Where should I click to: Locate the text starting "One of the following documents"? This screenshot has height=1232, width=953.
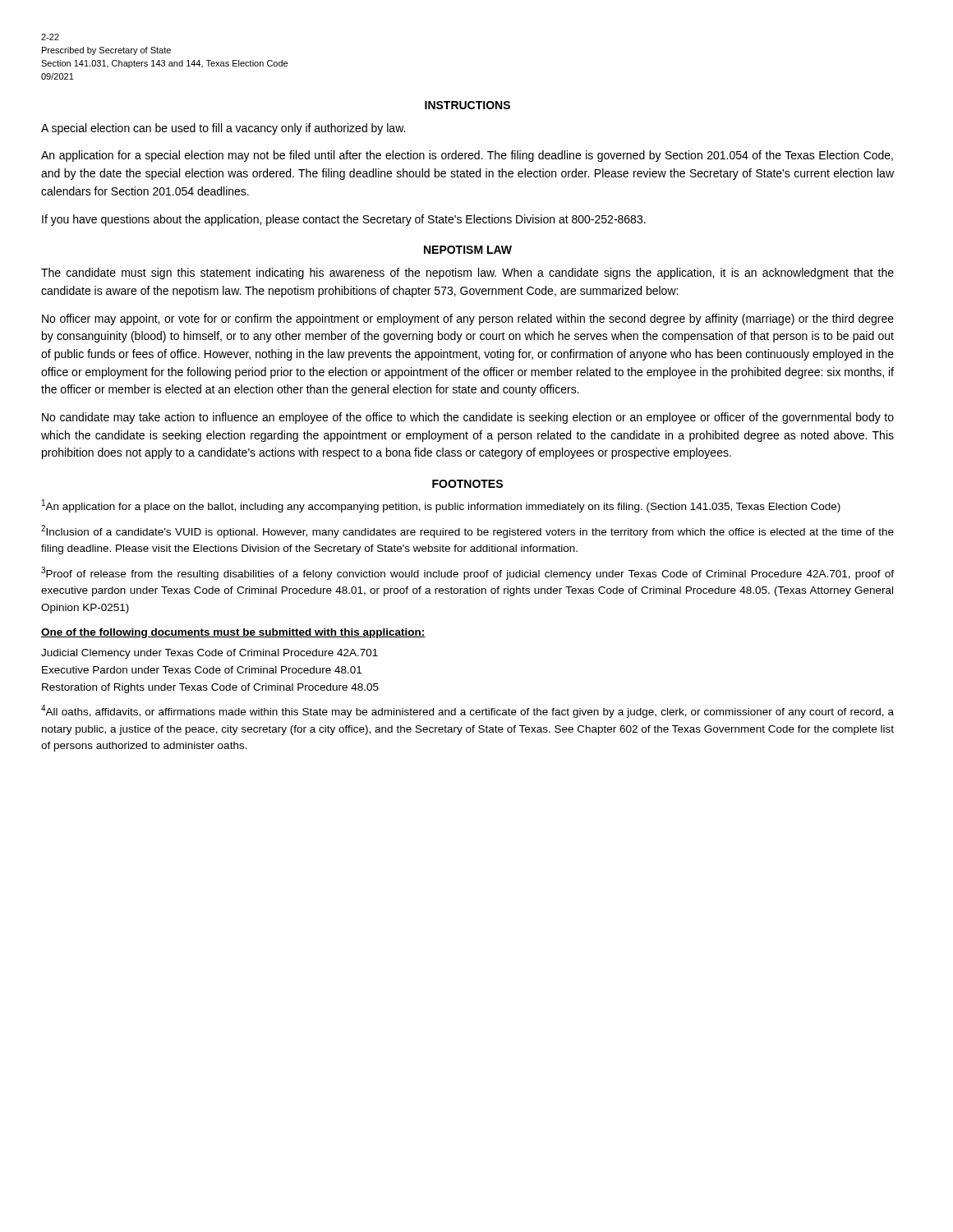233,632
